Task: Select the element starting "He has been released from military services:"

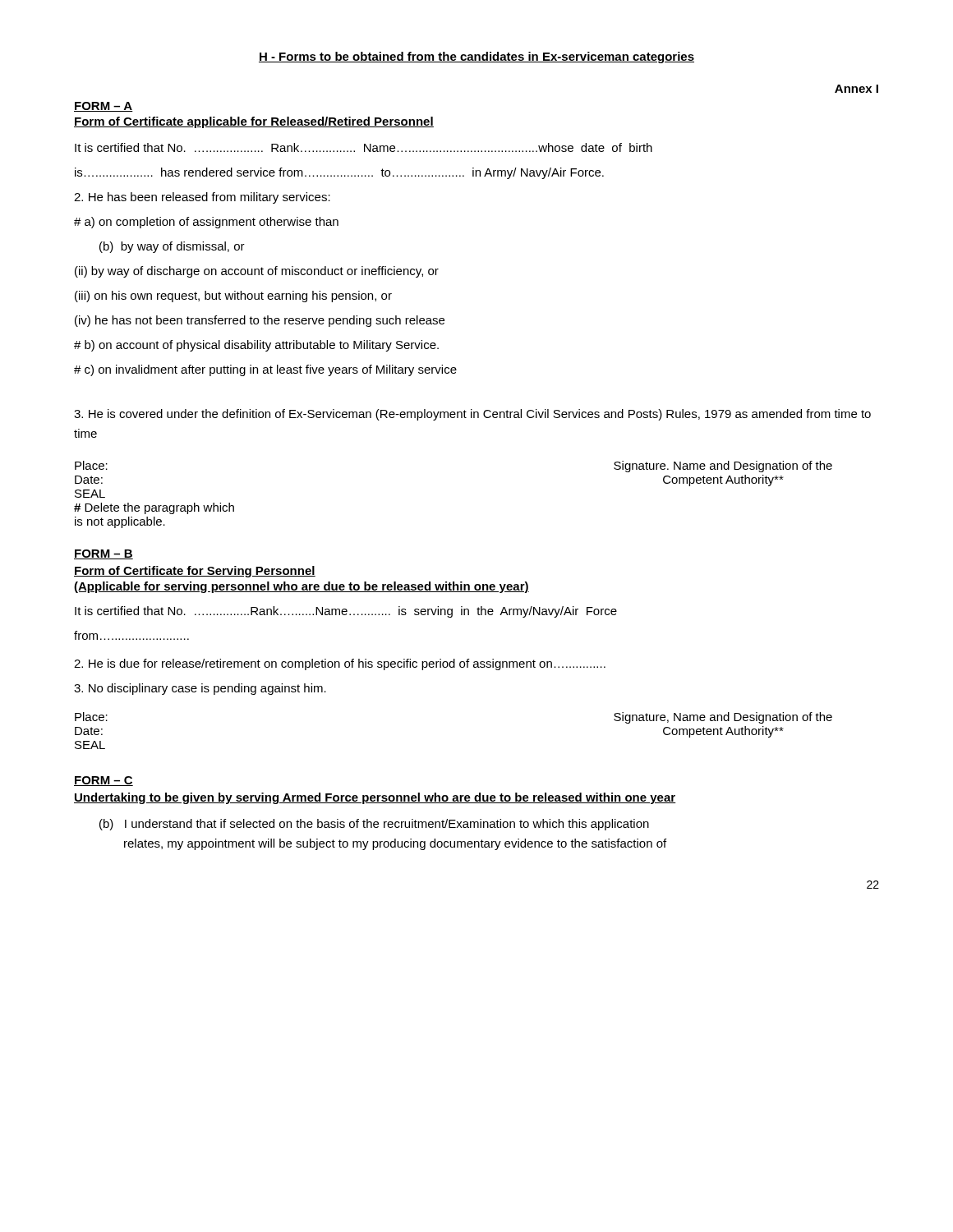Action: tap(202, 197)
